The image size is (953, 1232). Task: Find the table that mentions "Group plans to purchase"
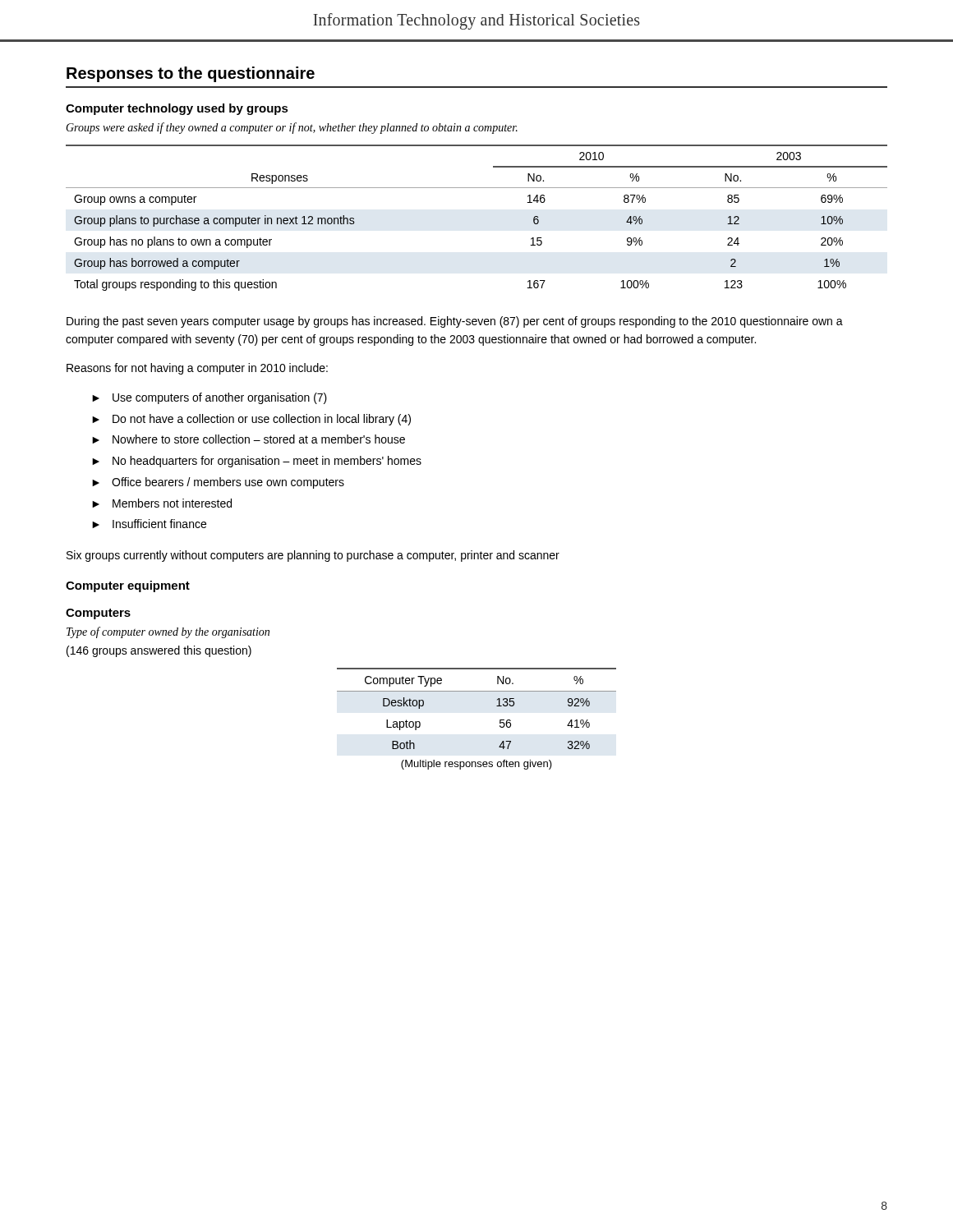coord(476,220)
